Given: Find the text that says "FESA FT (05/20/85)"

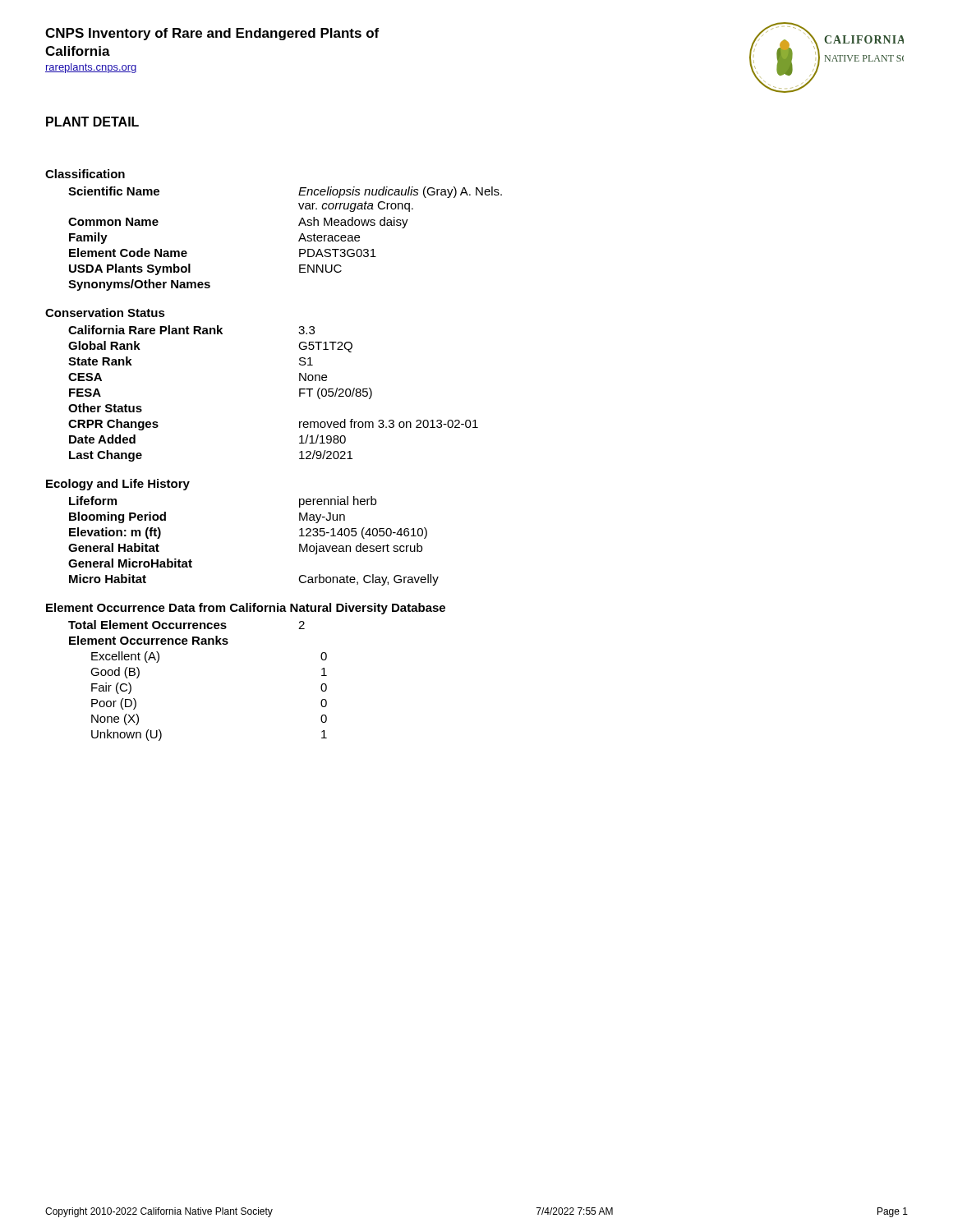Looking at the screenshot, I should point(88,393).
